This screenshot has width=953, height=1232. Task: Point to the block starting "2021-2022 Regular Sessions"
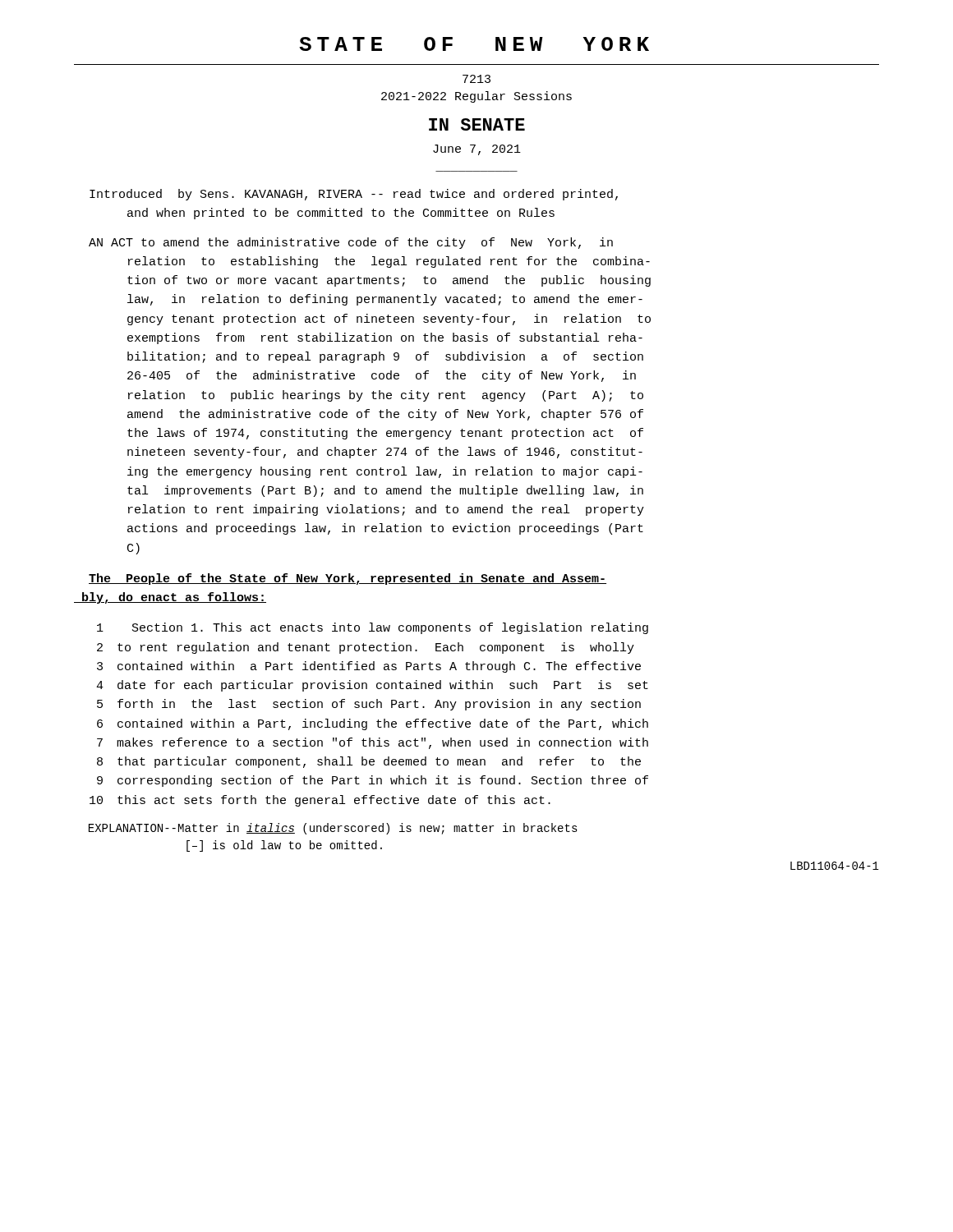pos(476,97)
